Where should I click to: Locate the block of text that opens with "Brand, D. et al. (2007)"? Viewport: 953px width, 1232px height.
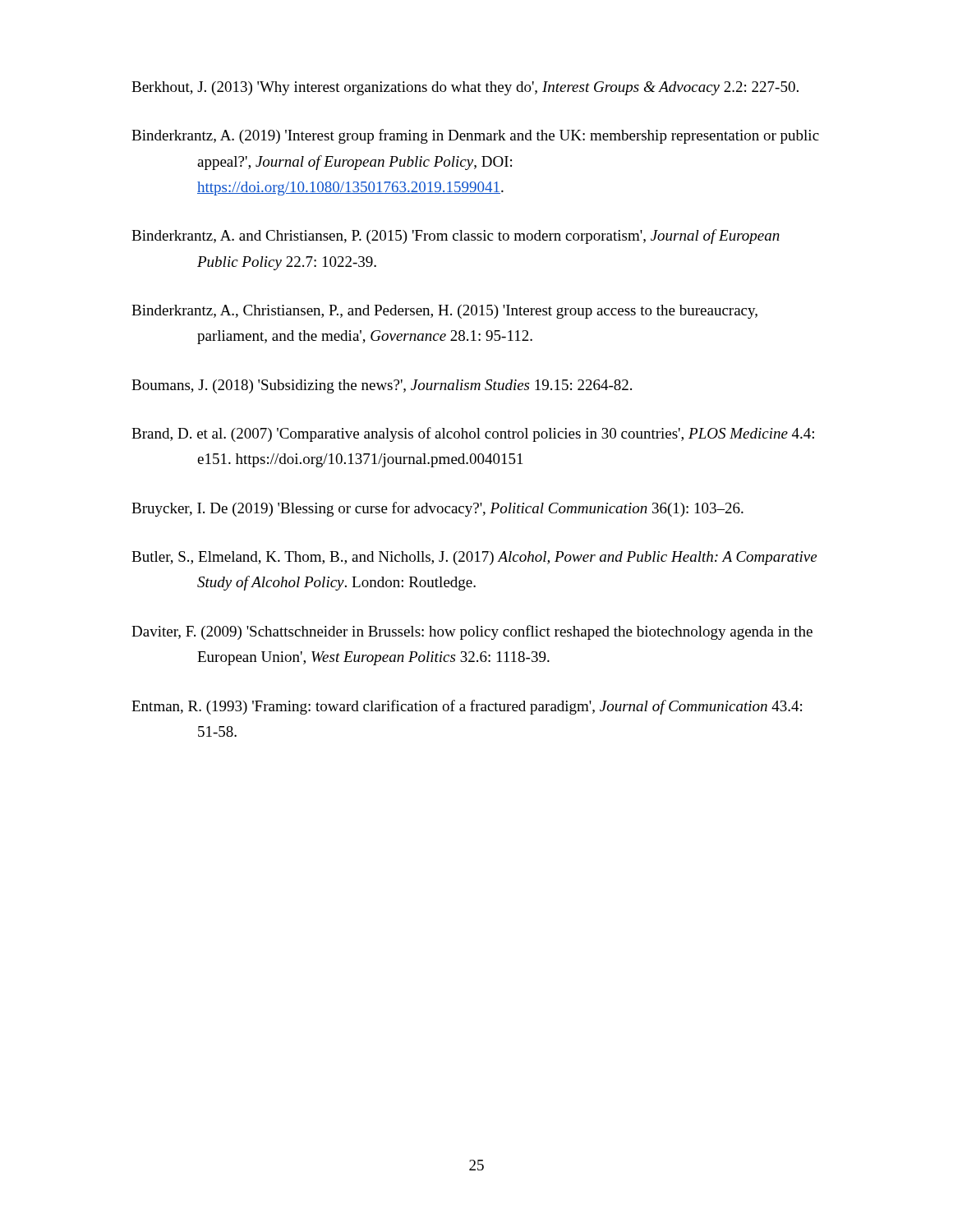click(473, 446)
